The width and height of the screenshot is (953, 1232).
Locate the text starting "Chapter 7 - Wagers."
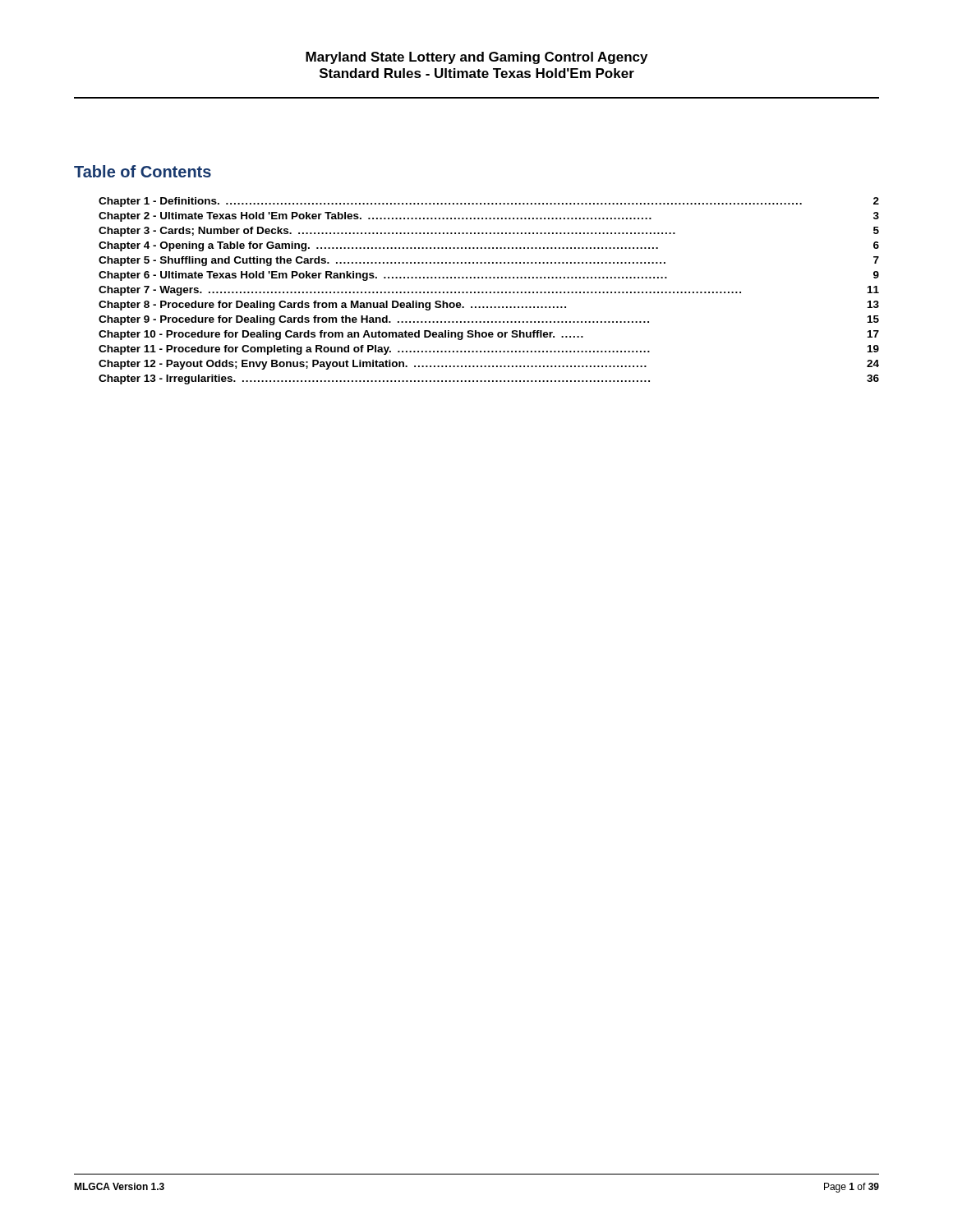click(x=476, y=290)
